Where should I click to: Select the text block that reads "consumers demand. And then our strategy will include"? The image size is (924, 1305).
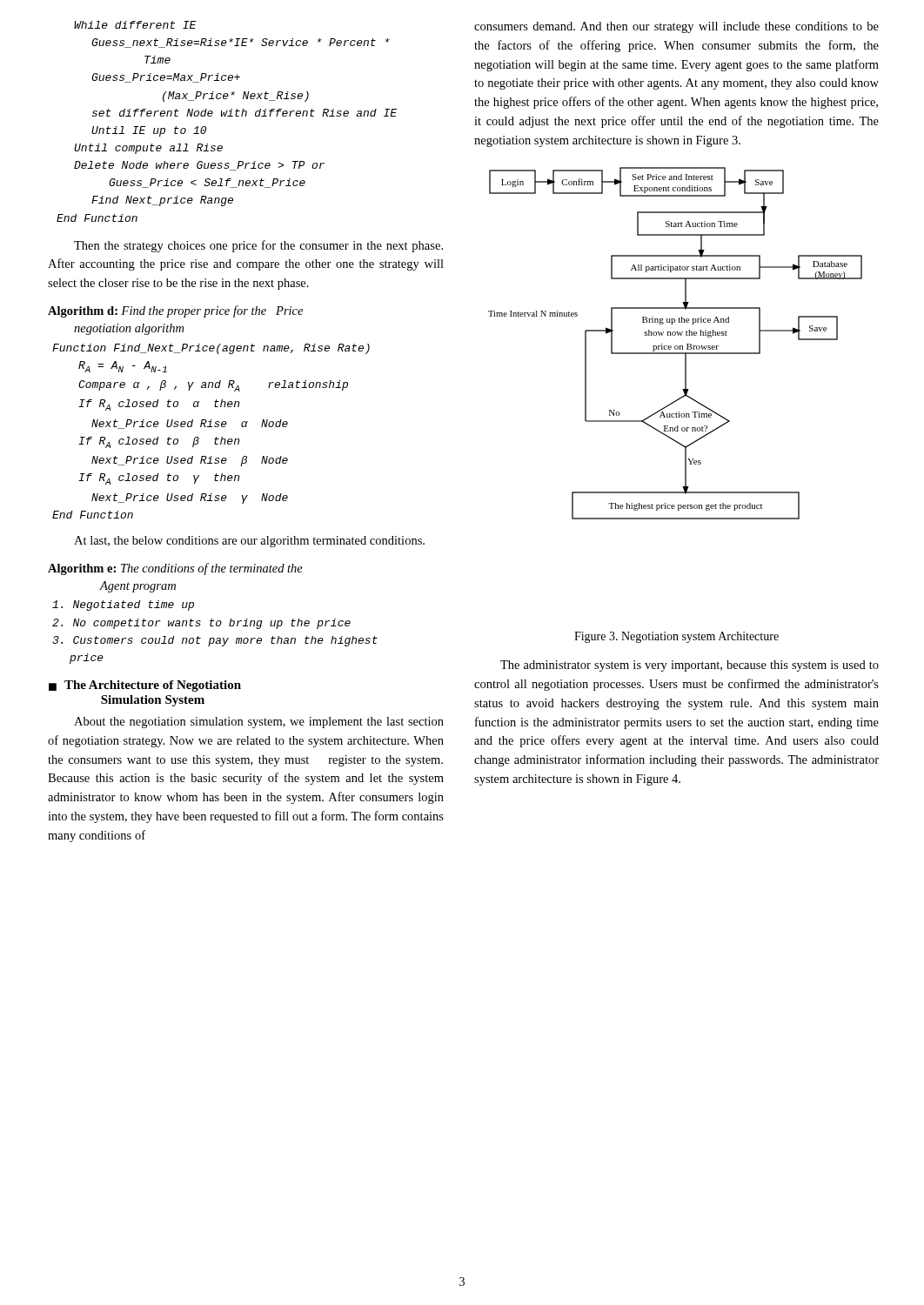(x=676, y=83)
